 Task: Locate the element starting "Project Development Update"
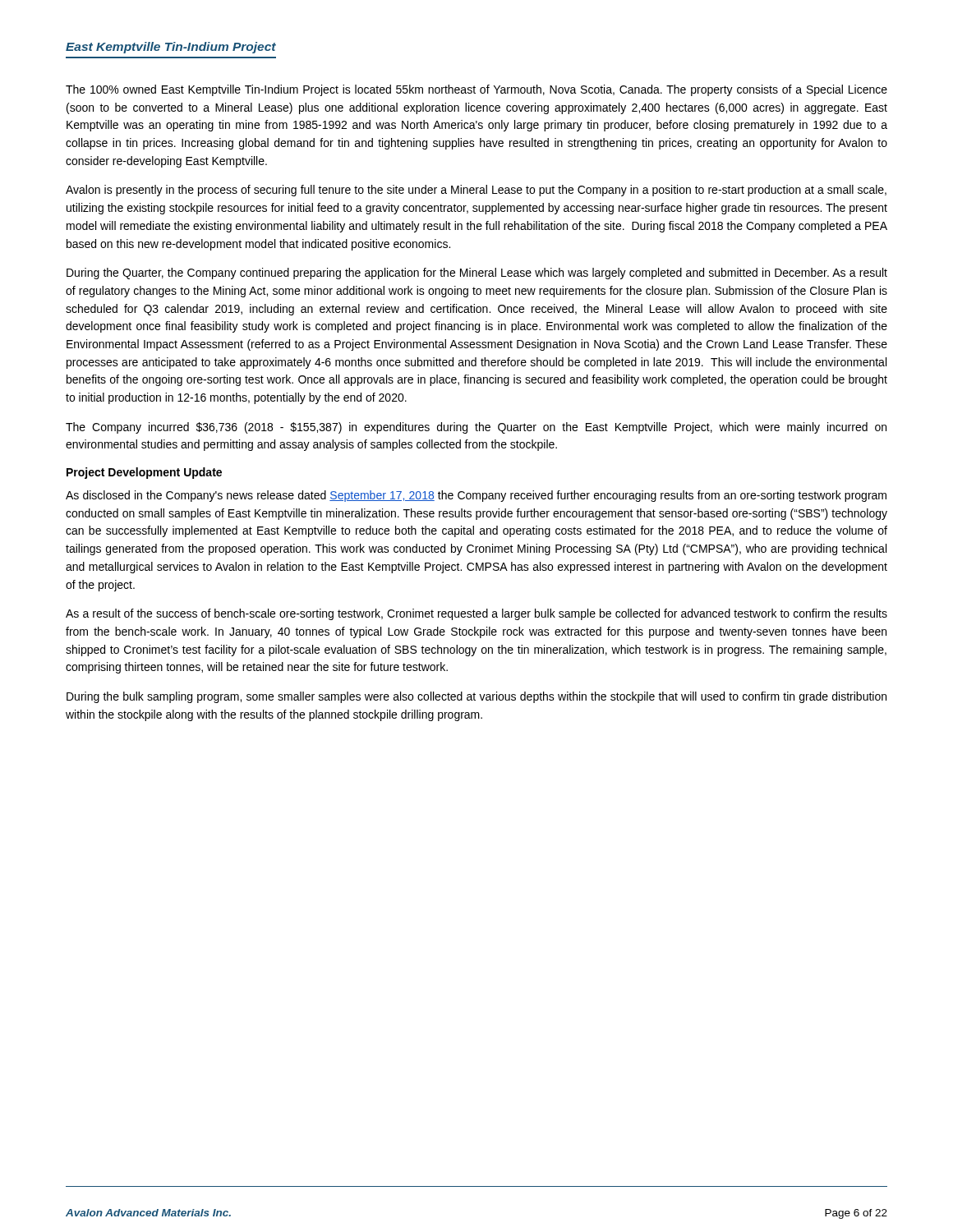pyautogui.click(x=144, y=472)
